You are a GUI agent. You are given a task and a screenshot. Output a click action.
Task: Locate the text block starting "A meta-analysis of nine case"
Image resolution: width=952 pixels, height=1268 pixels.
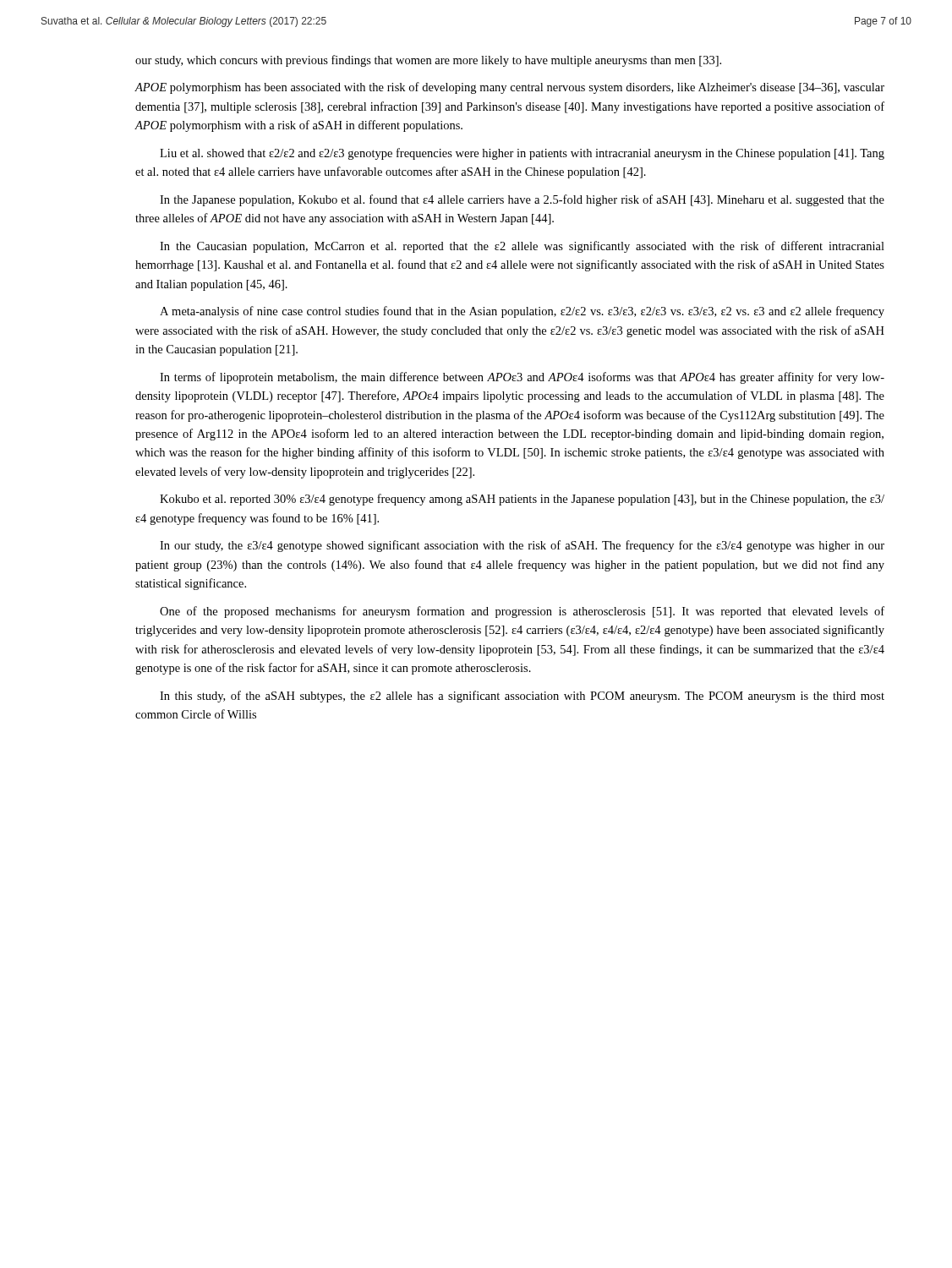[x=510, y=330]
